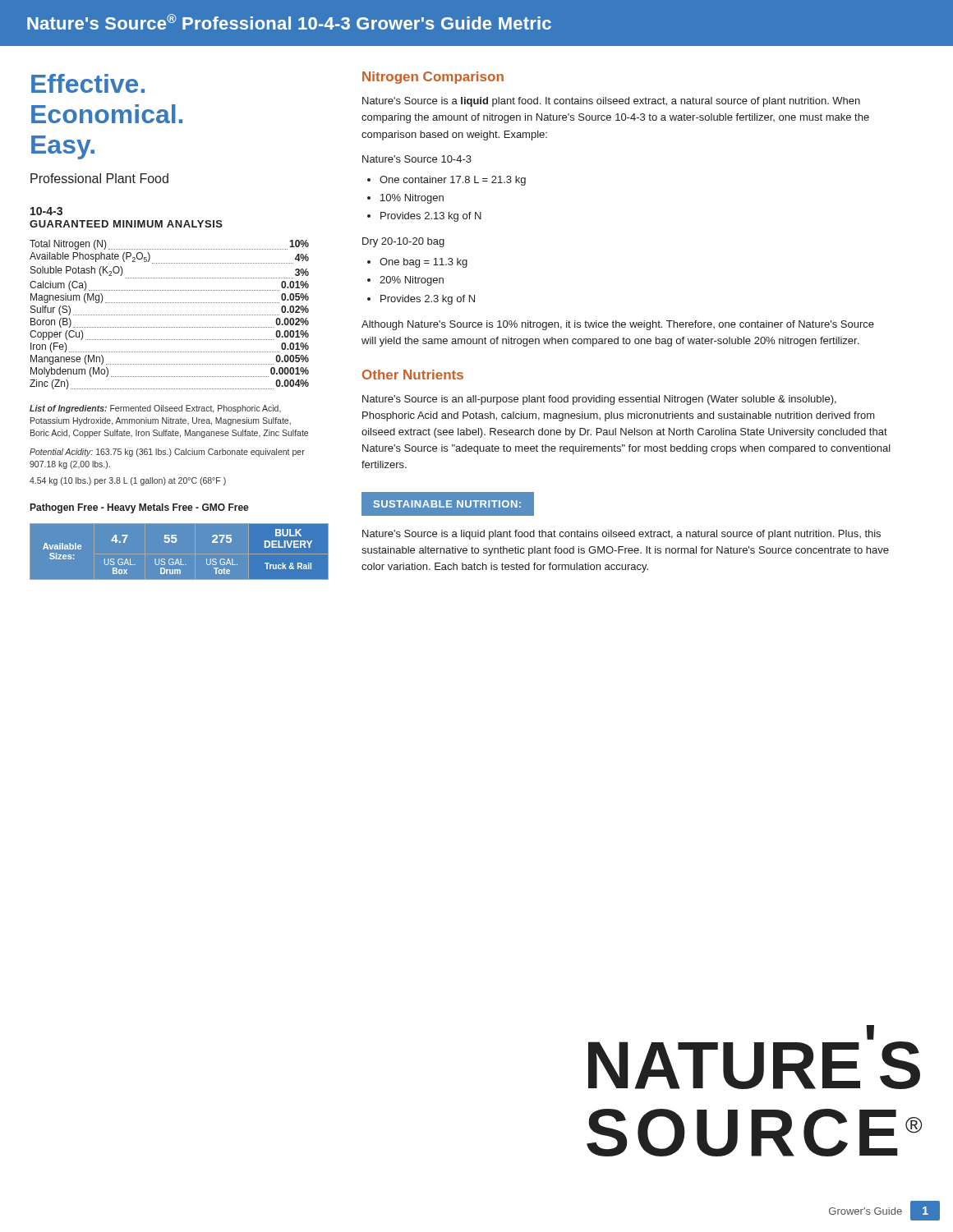This screenshot has width=953, height=1232.
Task: Select the block starting "Professional Plant Food"
Action: [x=99, y=178]
